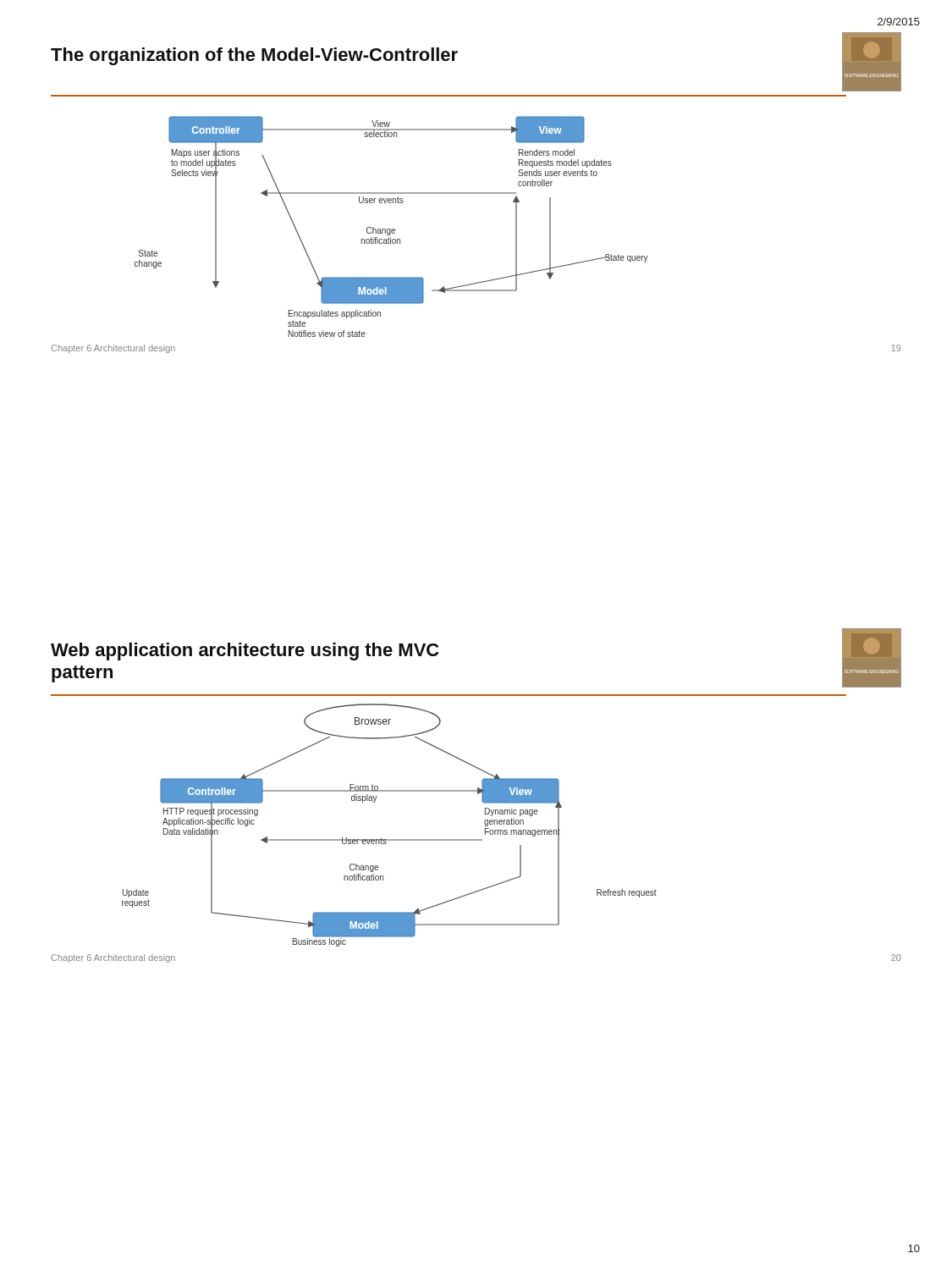
Task: Find the passage starting "The organization of the Model-View-Controller"
Action: click(254, 55)
